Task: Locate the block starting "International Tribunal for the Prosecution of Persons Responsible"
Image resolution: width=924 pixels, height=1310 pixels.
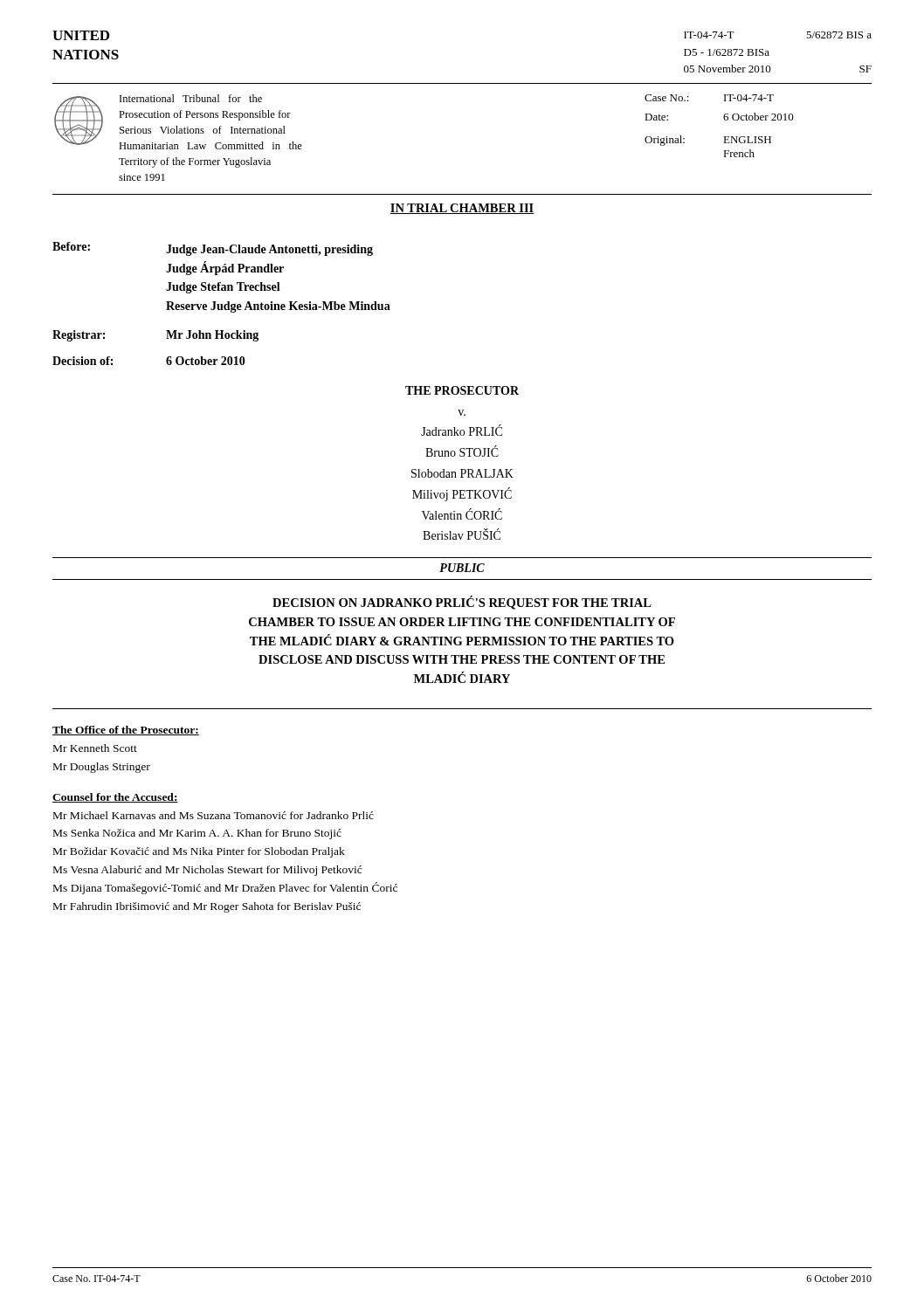Action: [x=210, y=138]
